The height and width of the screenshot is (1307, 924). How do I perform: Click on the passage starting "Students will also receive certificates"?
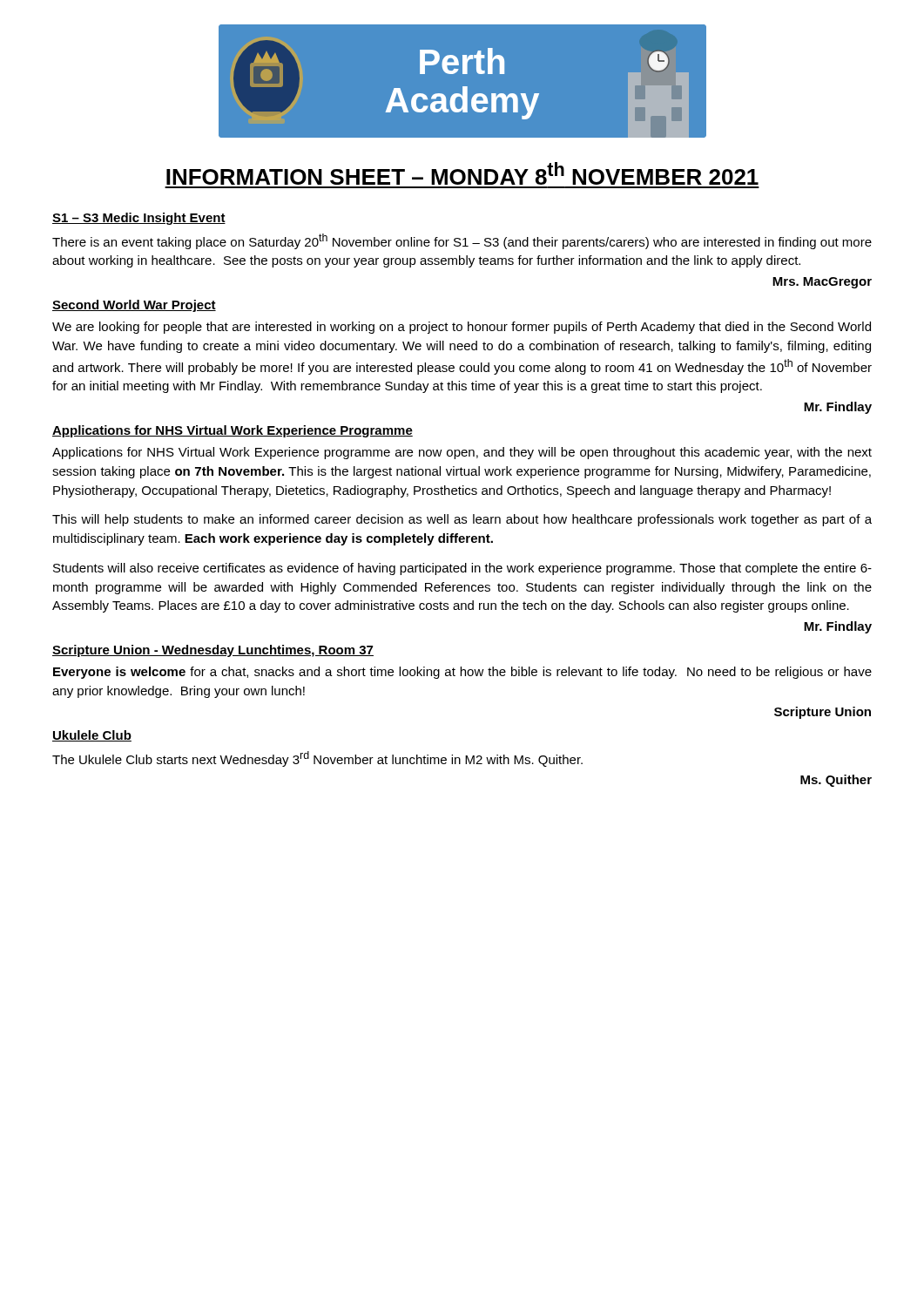coord(462,587)
